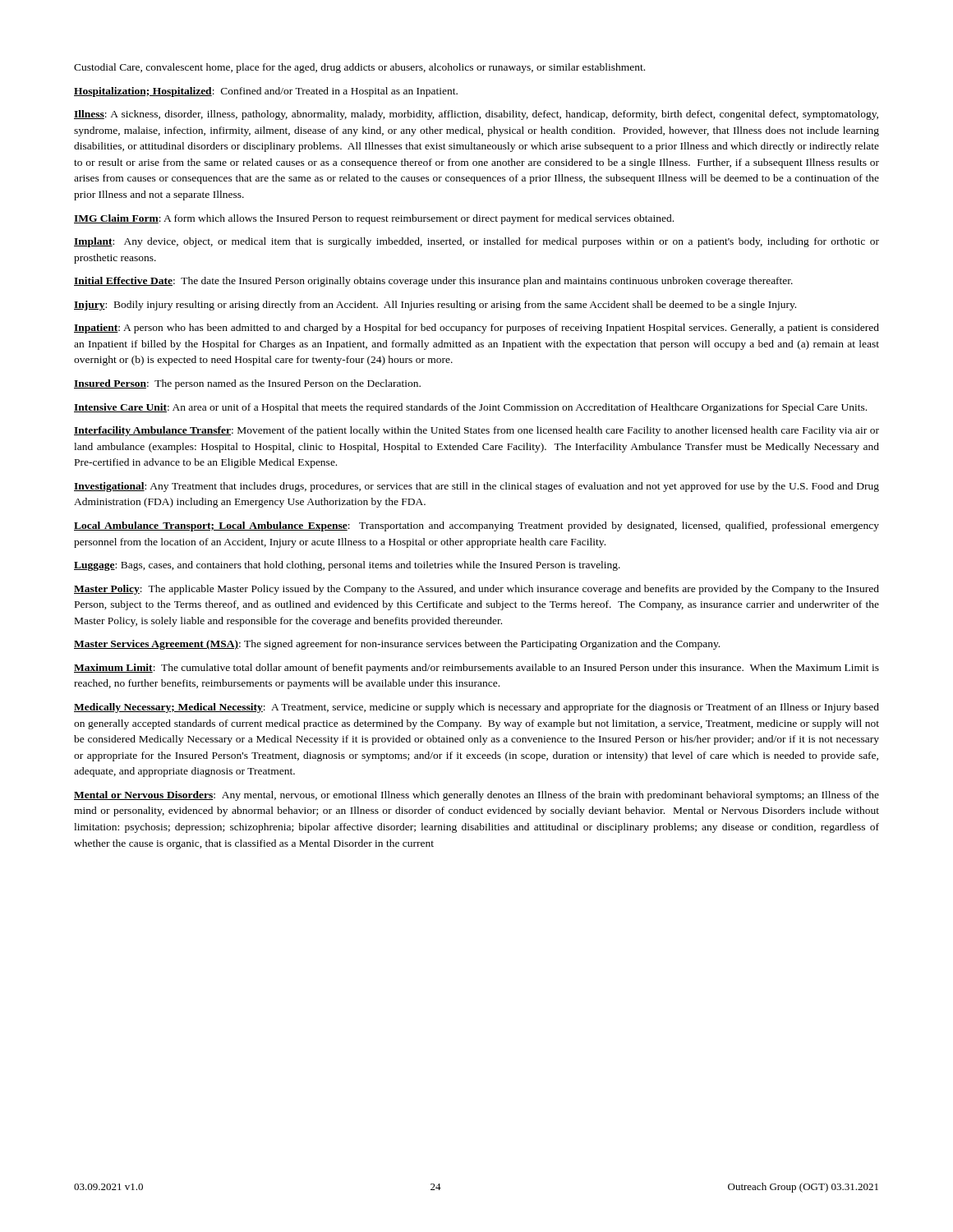Find the block starting "Intensive Care Unit: An area or unit"
This screenshot has width=953, height=1232.
coord(476,407)
